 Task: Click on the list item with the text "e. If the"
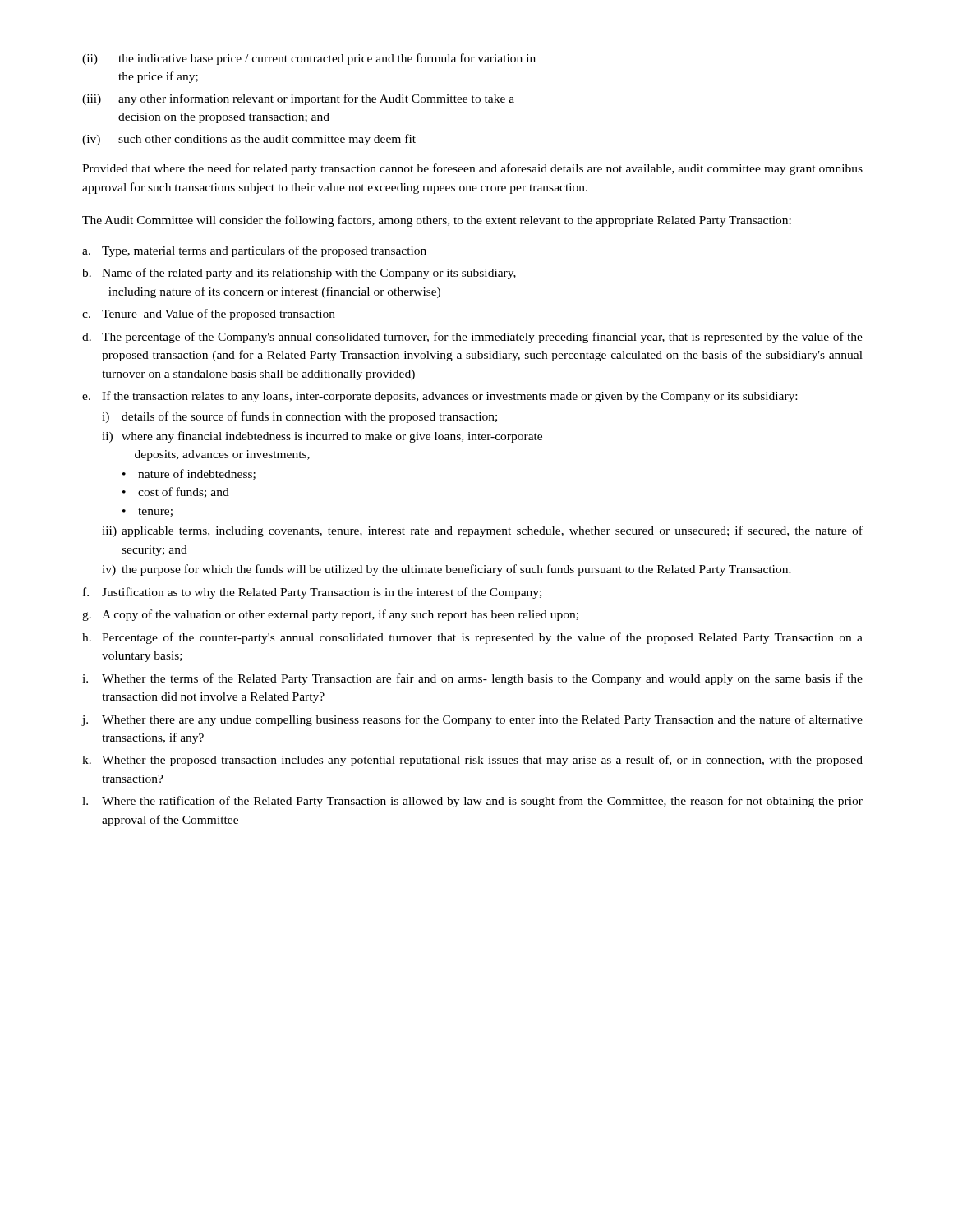tap(440, 397)
